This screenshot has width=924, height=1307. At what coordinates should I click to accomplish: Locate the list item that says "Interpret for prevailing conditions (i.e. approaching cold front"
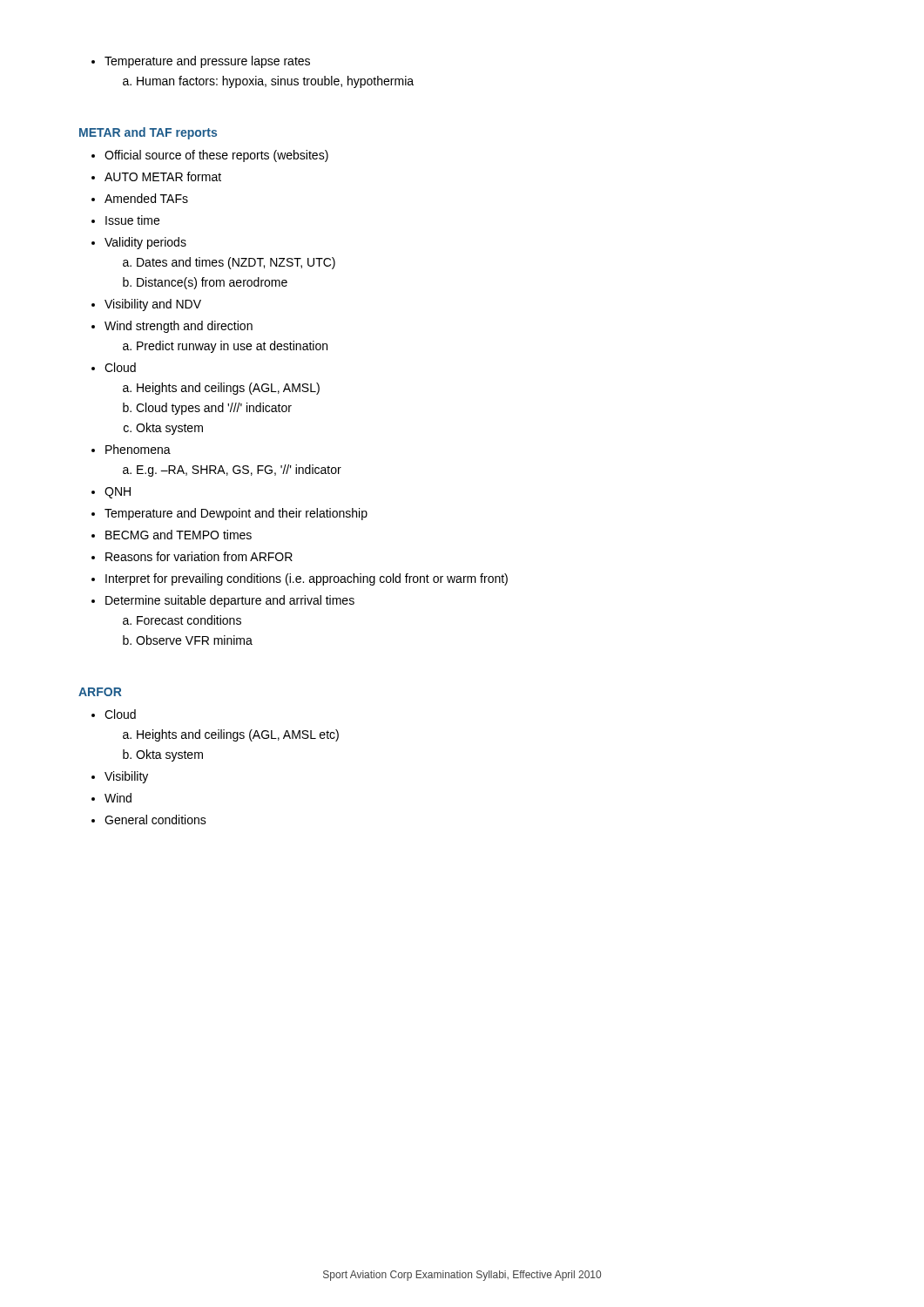(462, 579)
